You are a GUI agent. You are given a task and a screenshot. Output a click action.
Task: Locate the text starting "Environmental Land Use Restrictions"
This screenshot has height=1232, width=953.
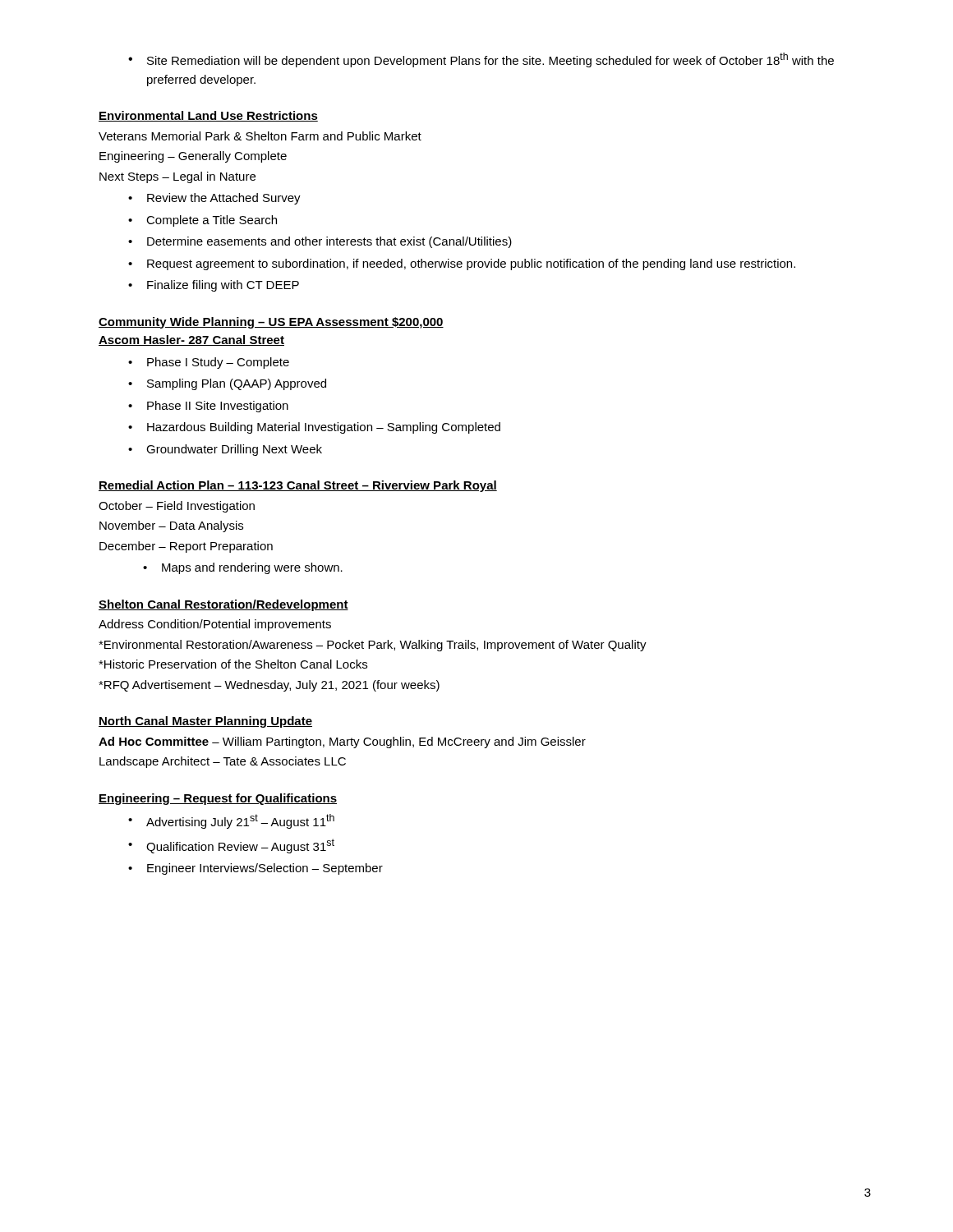208,115
